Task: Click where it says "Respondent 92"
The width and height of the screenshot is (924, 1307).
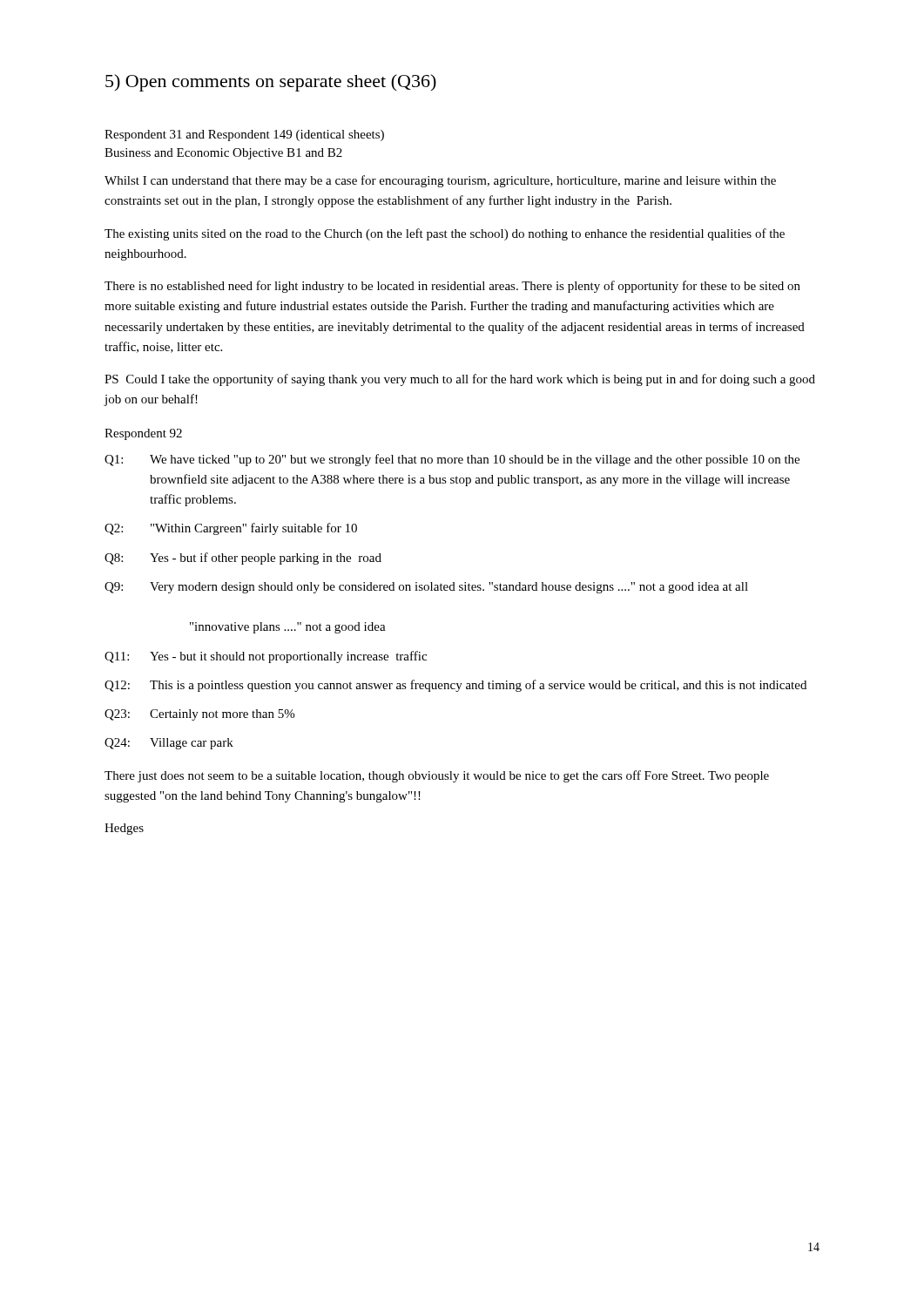Action: pos(143,433)
